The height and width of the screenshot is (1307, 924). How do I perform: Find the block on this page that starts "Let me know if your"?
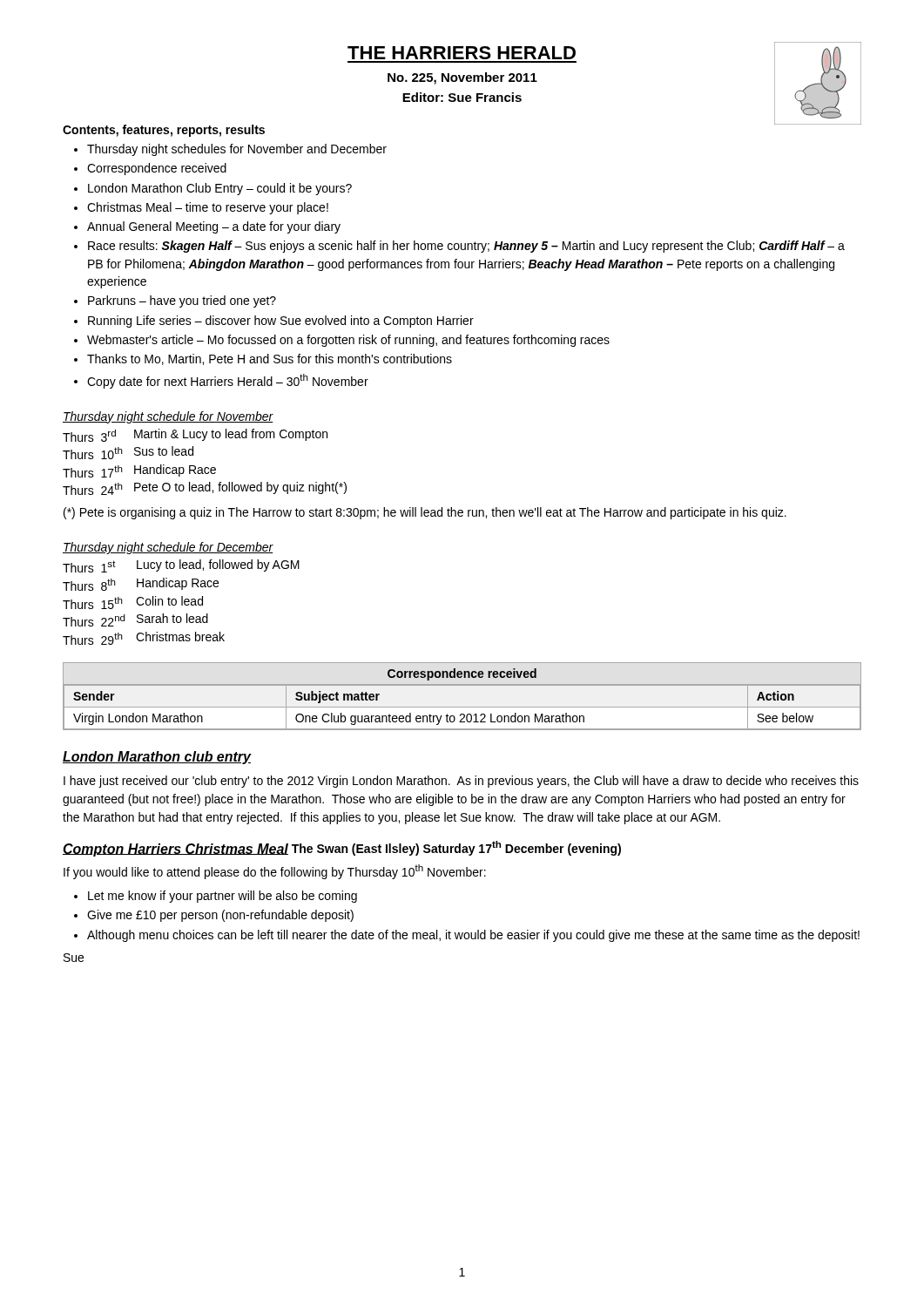pos(222,896)
